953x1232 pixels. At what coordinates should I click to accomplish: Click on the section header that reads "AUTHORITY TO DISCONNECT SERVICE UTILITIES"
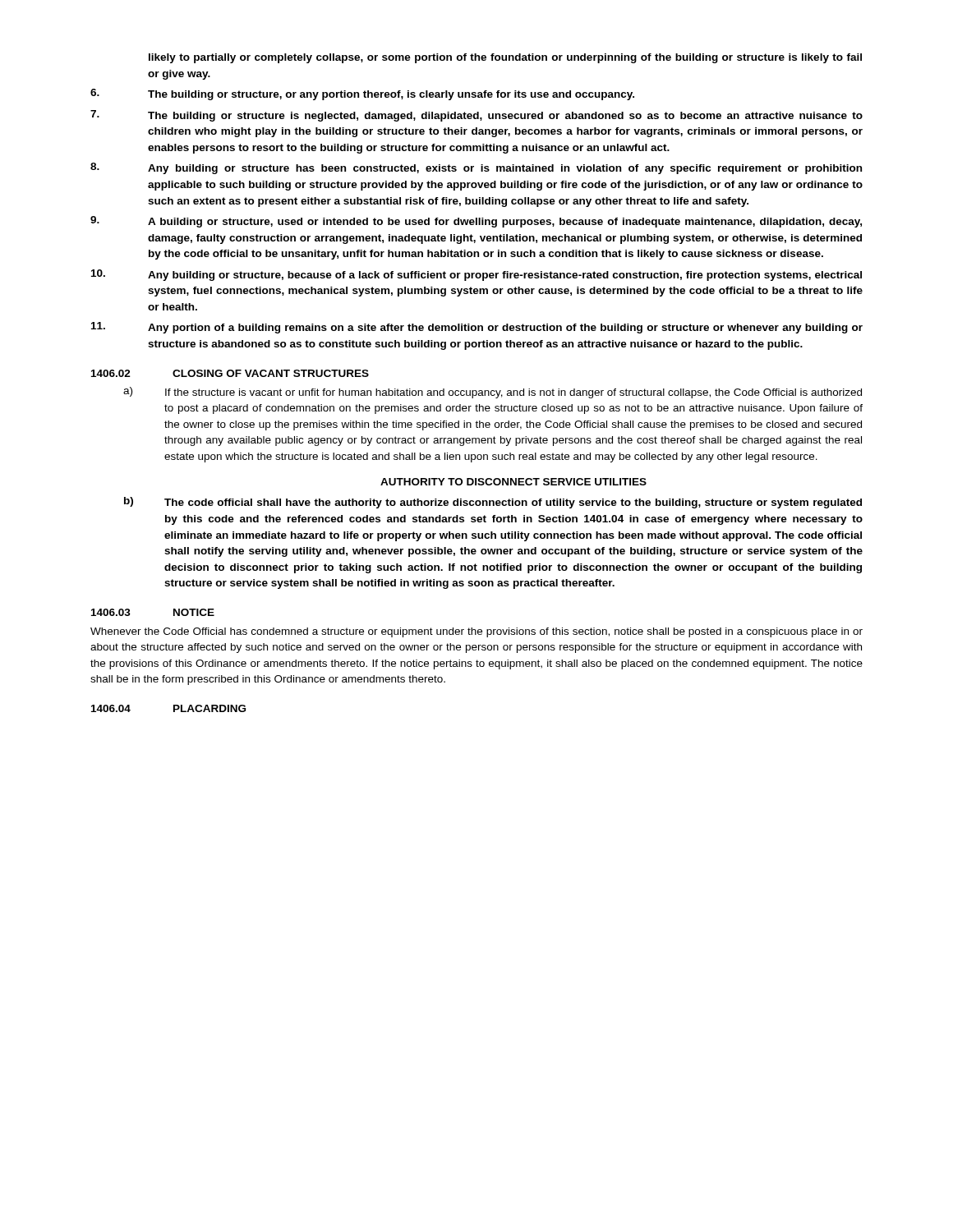(x=476, y=482)
